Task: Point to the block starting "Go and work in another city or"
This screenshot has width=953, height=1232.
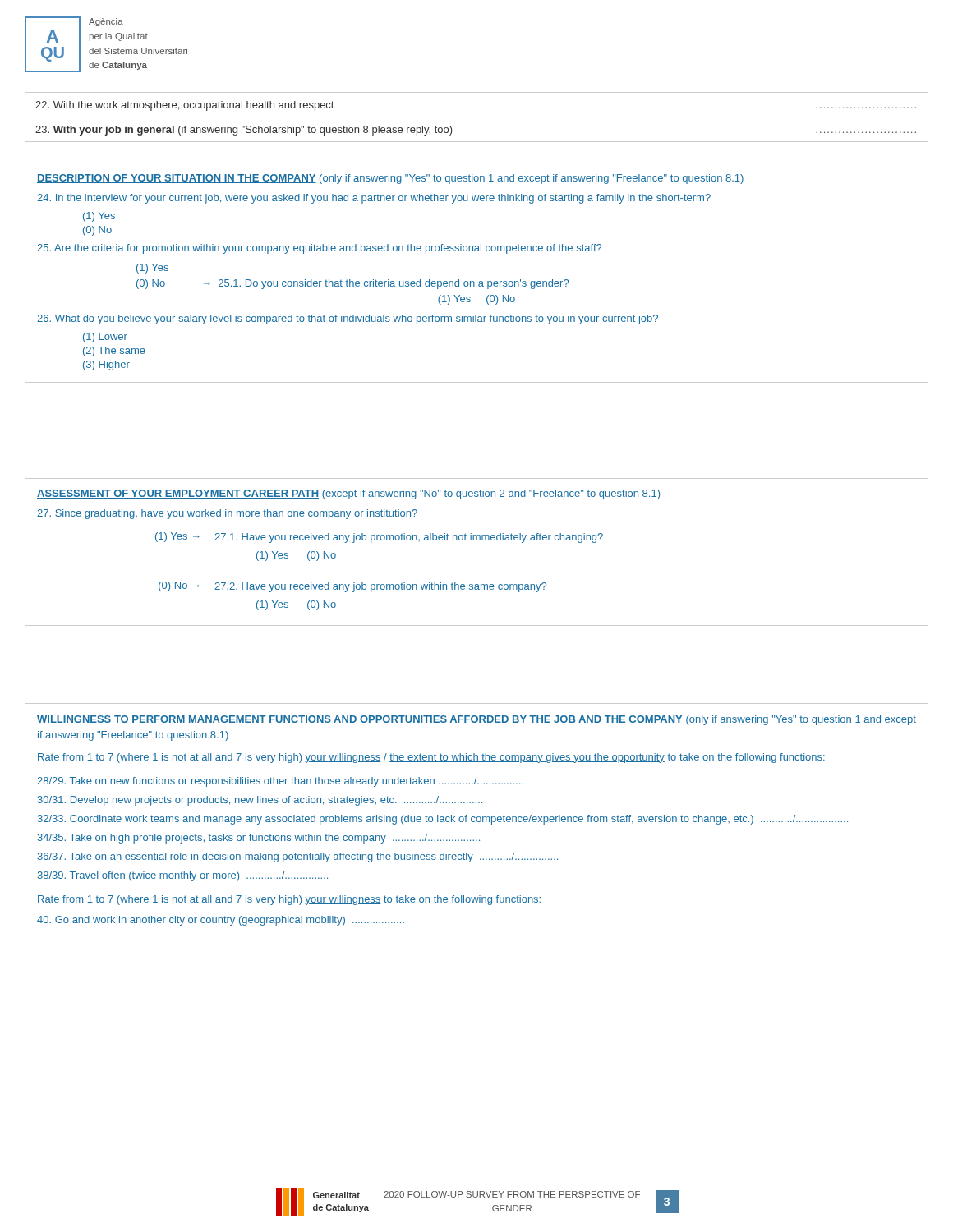Action: click(x=221, y=919)
